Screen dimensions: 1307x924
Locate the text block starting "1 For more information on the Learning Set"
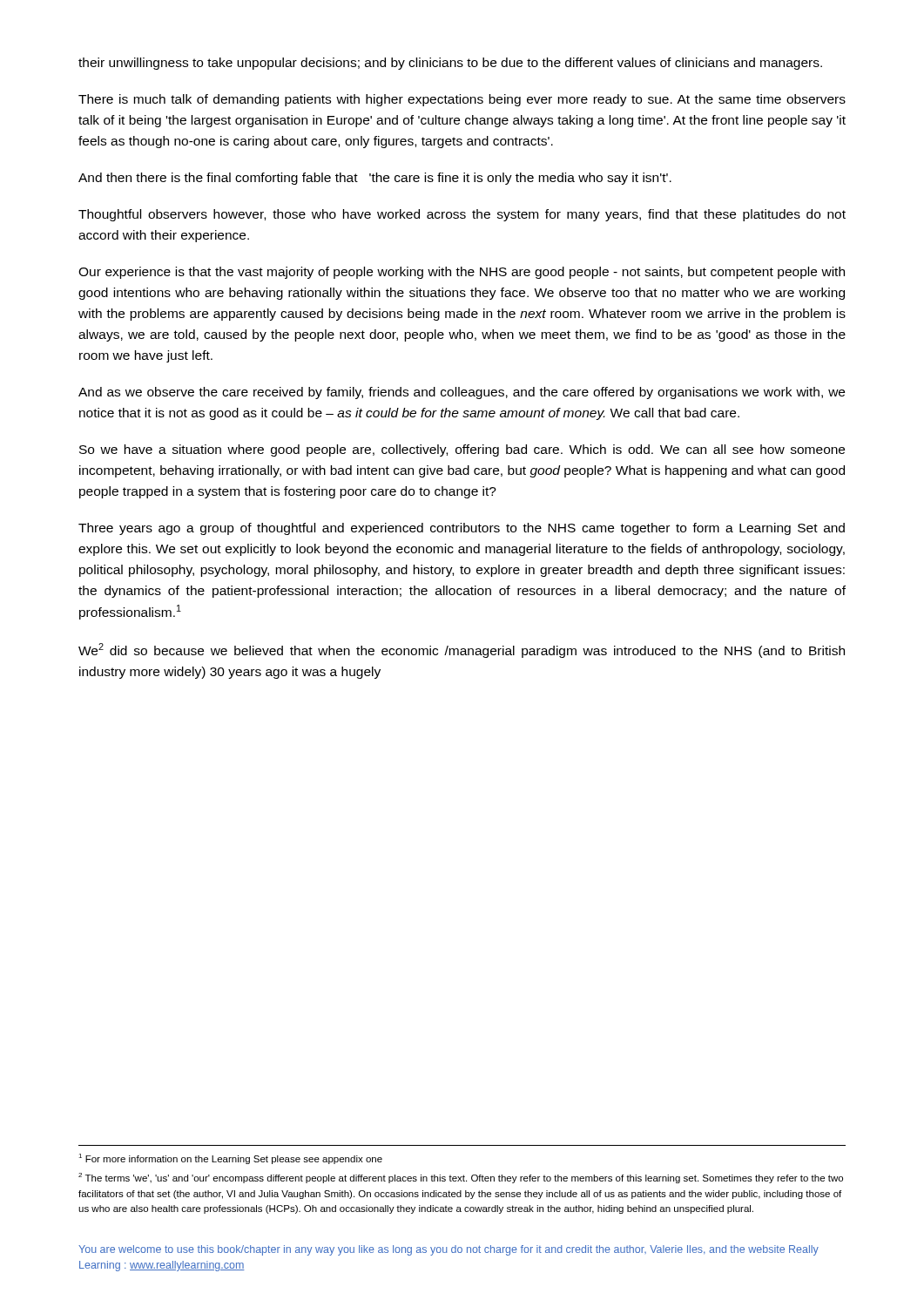(230, 1158)
